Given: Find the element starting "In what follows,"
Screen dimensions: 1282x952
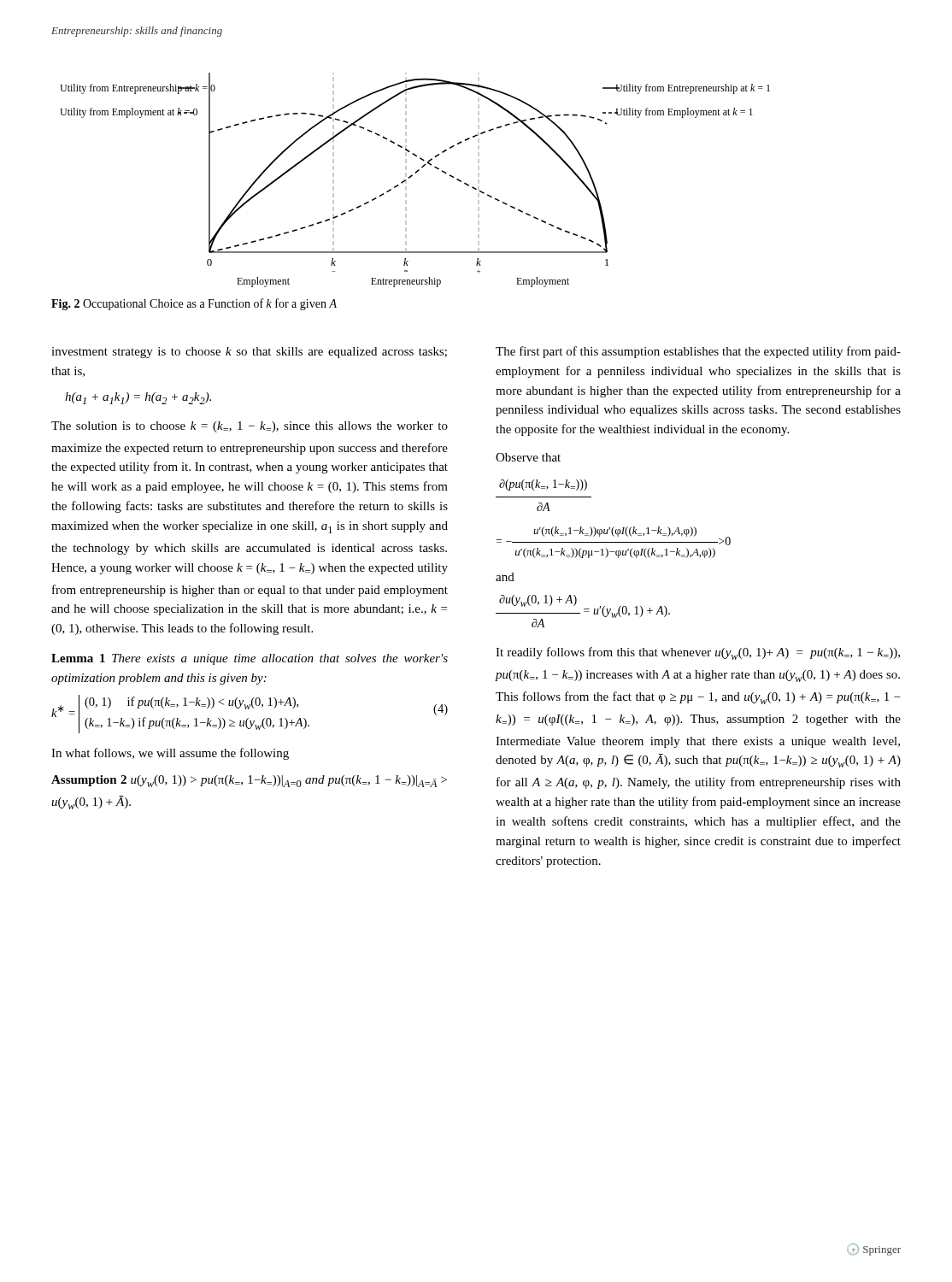Looking at the screenshot, I should click(x=170, y=753).
